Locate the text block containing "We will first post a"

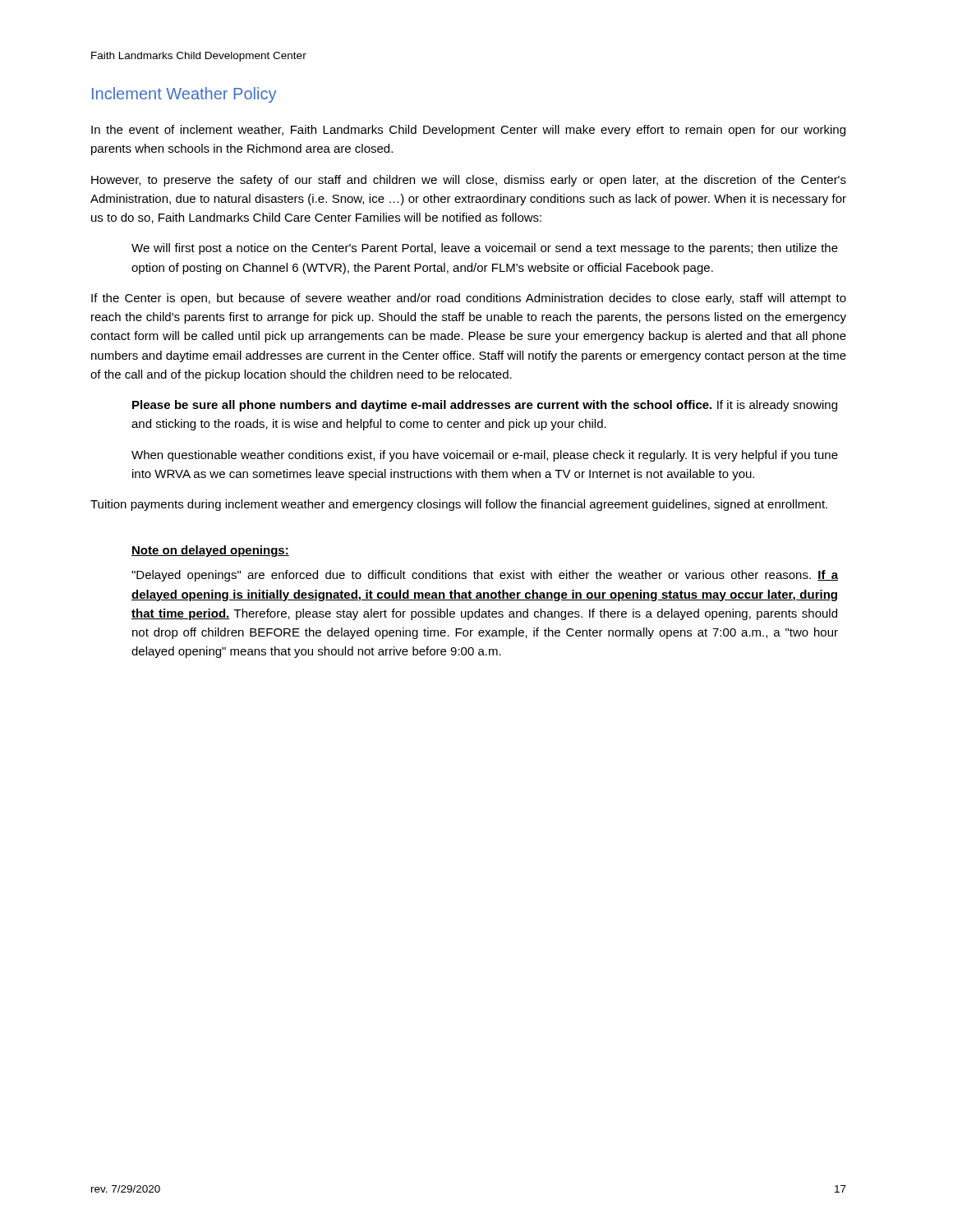[485, 257]
